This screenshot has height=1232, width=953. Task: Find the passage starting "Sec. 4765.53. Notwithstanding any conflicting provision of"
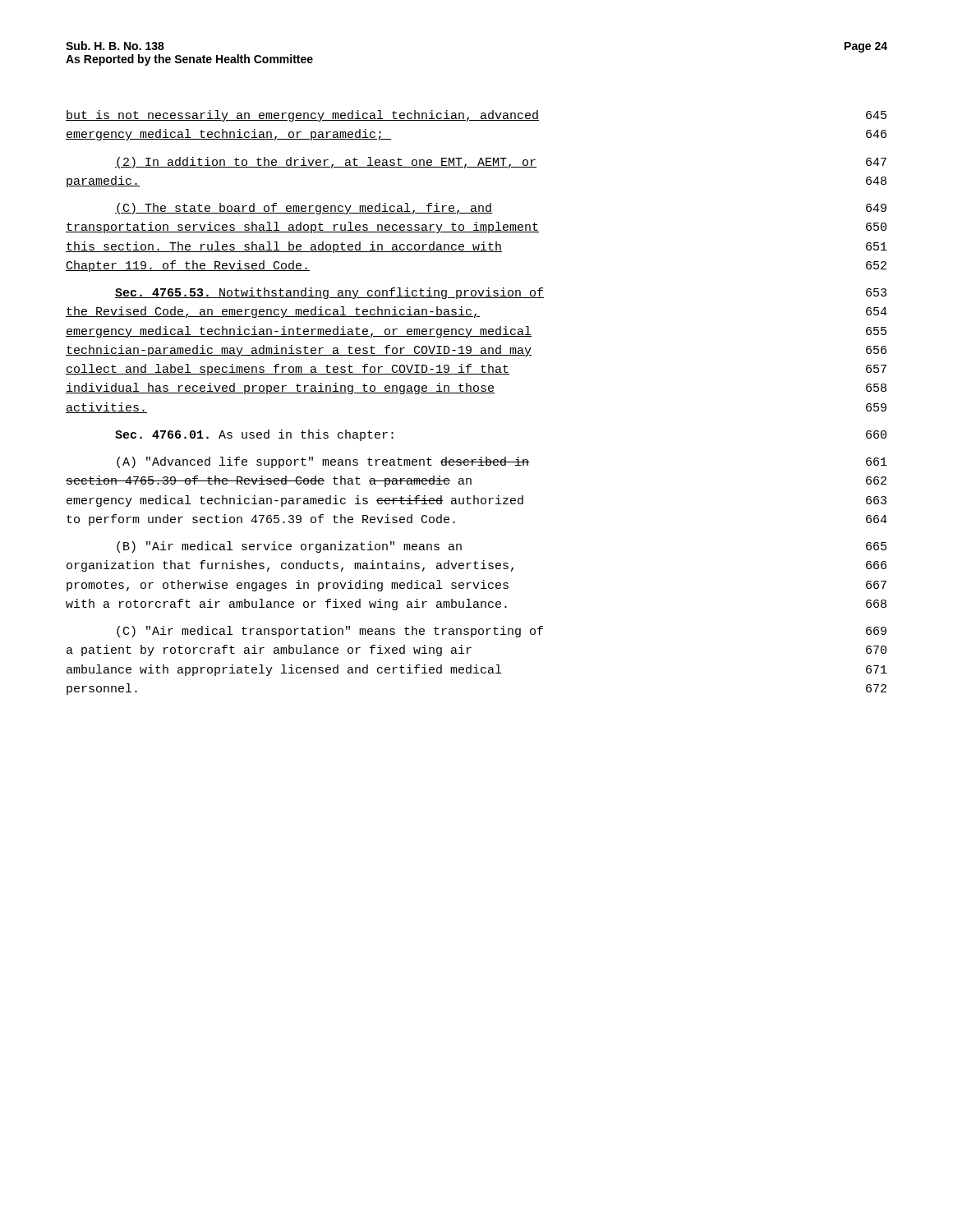click(x=476, y=351)
